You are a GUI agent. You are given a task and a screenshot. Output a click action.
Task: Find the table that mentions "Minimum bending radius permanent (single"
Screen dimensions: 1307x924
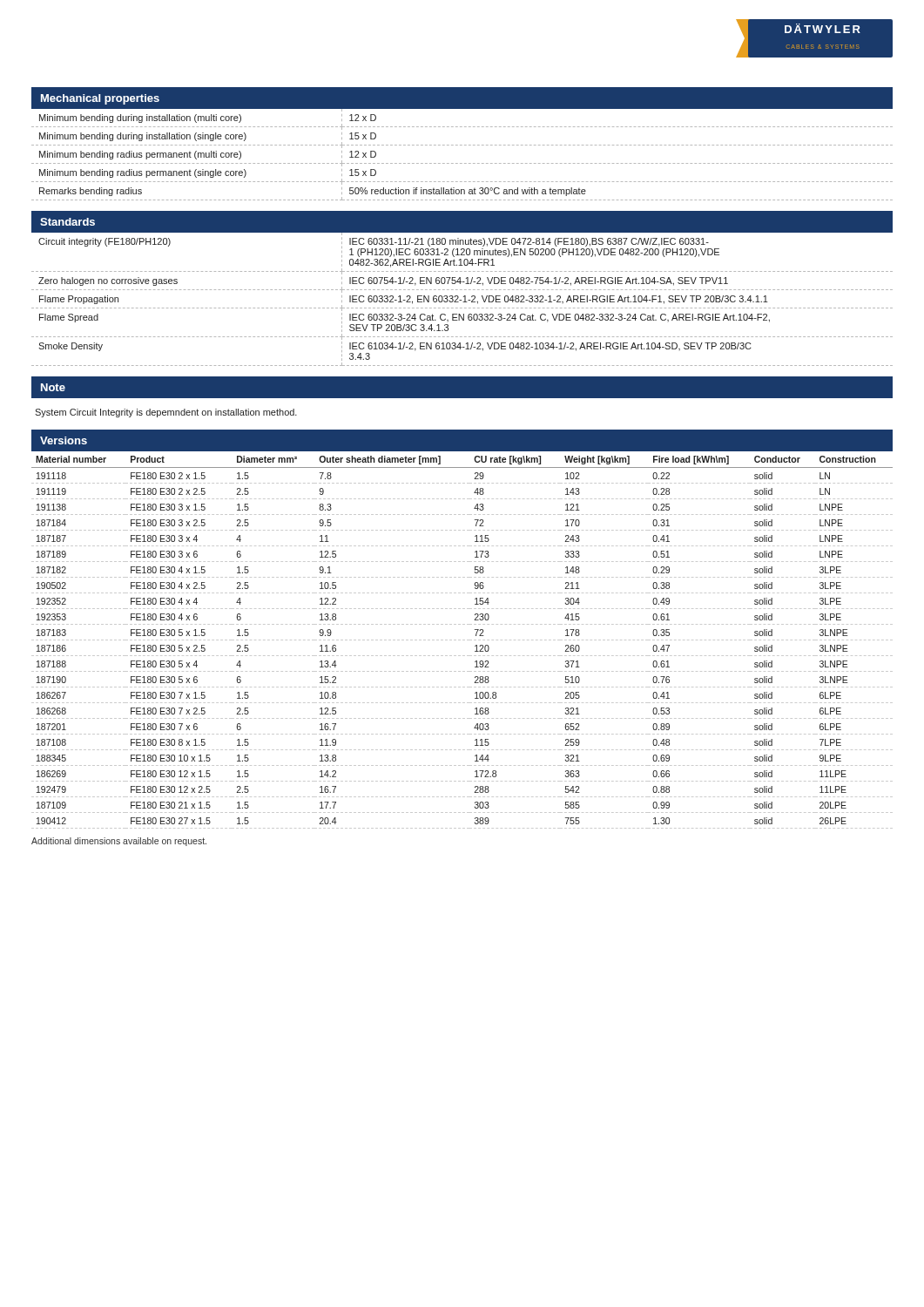click(x=462, y=155)
